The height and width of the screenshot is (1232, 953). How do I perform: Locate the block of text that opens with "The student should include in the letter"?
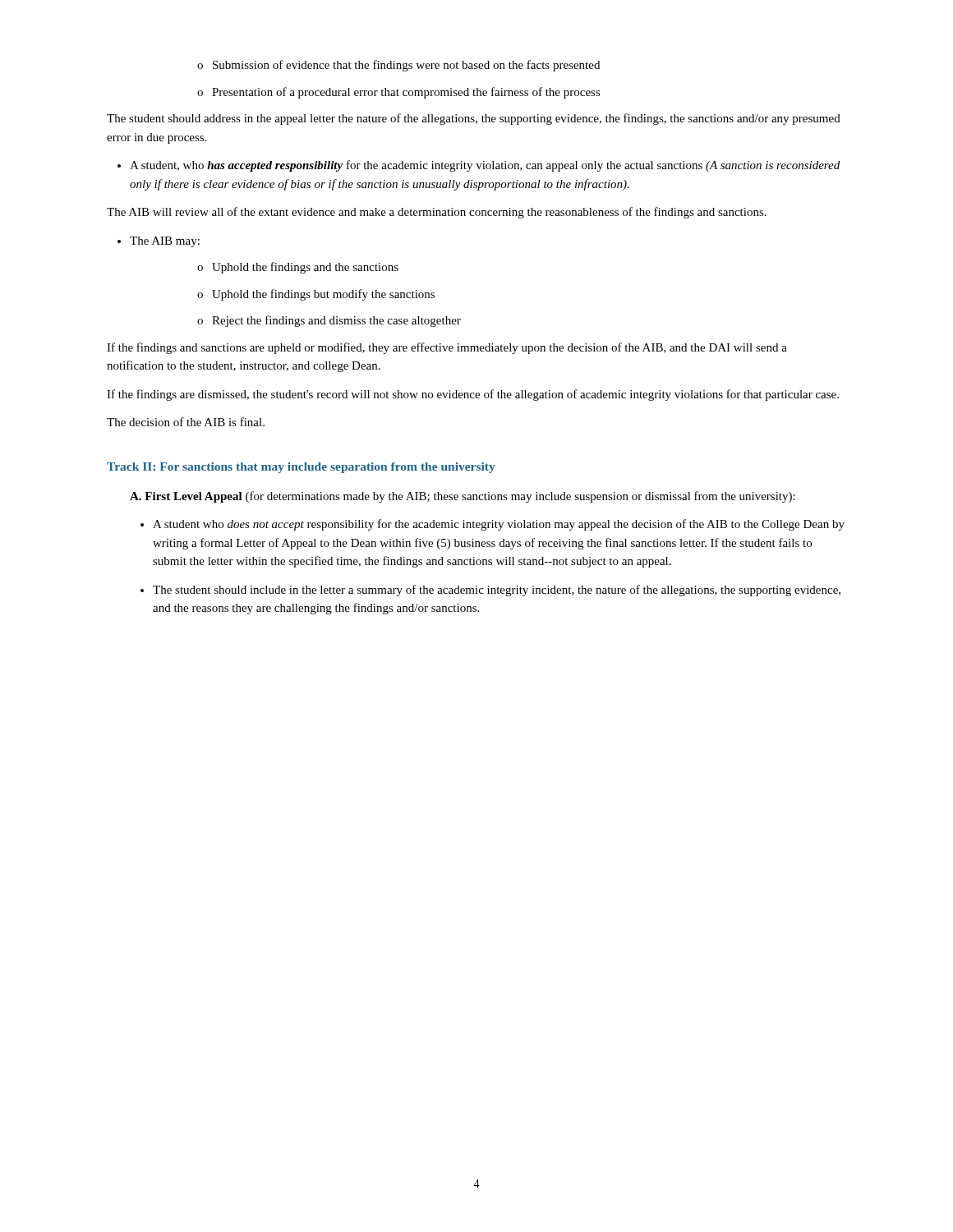pos(488,599)
